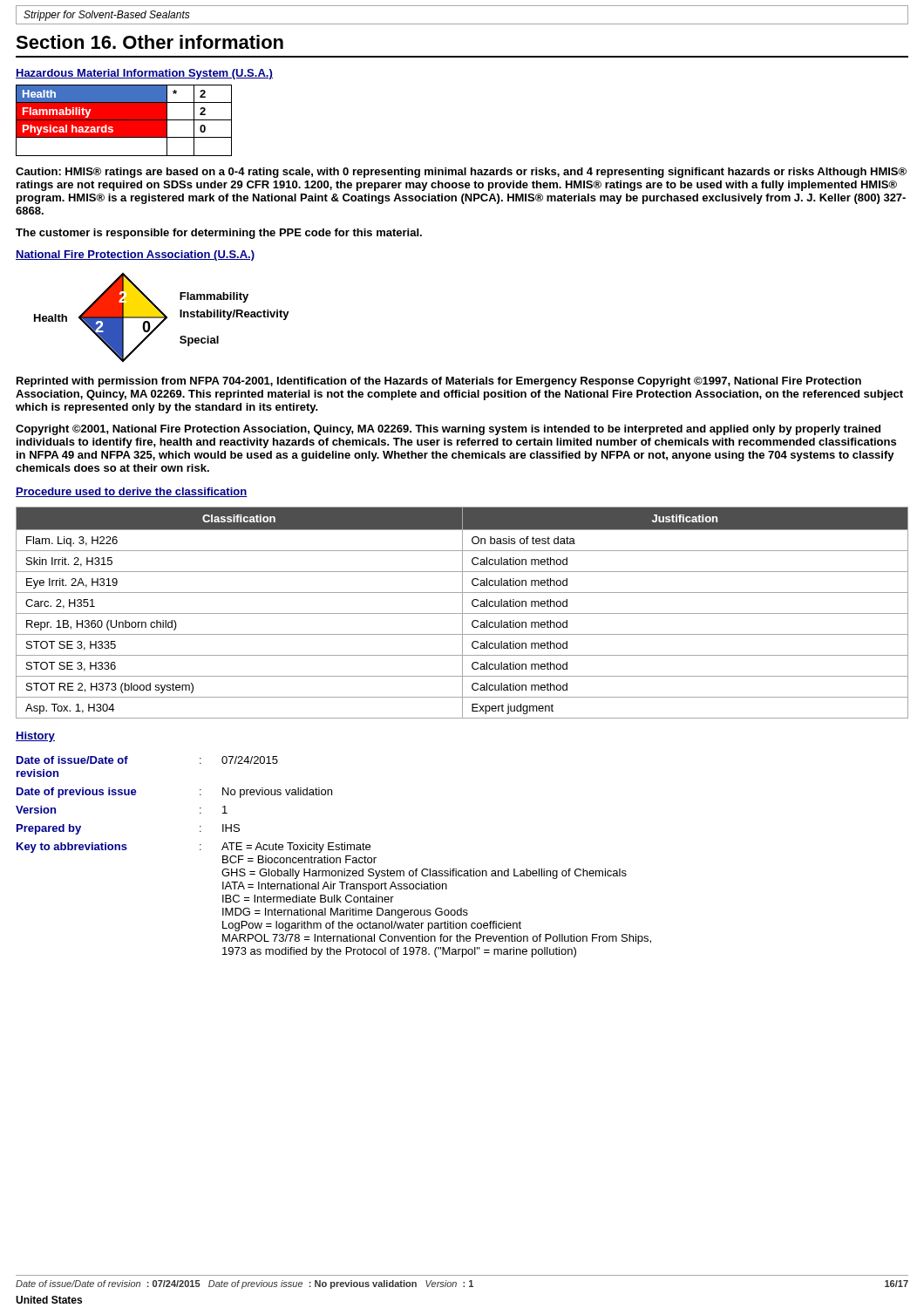Locate the block starting "United States"
The height and width of the screenshot is (1308, 924).
click(x=49, y=1300)
